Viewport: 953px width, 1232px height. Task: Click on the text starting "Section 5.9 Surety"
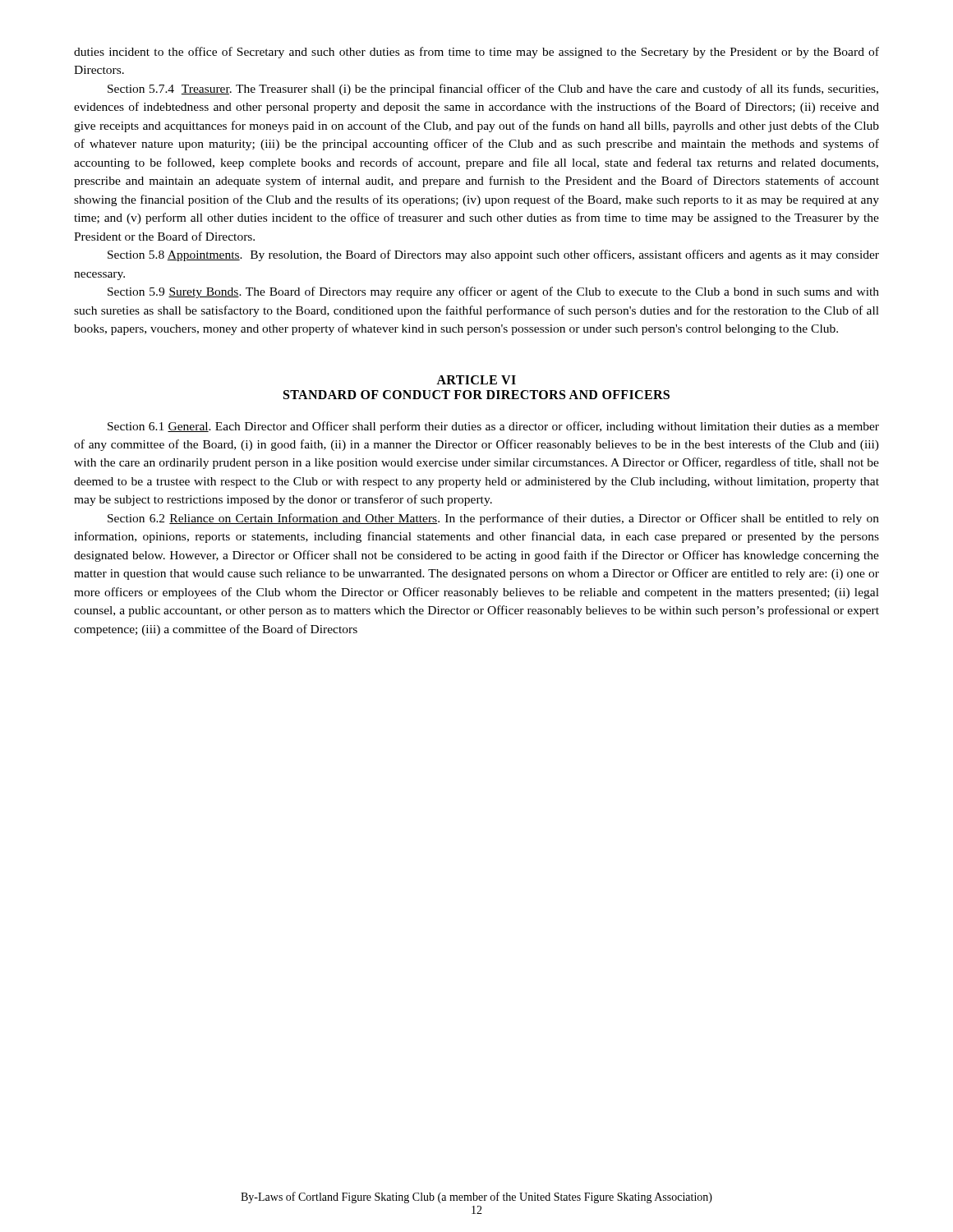[476, 310]
